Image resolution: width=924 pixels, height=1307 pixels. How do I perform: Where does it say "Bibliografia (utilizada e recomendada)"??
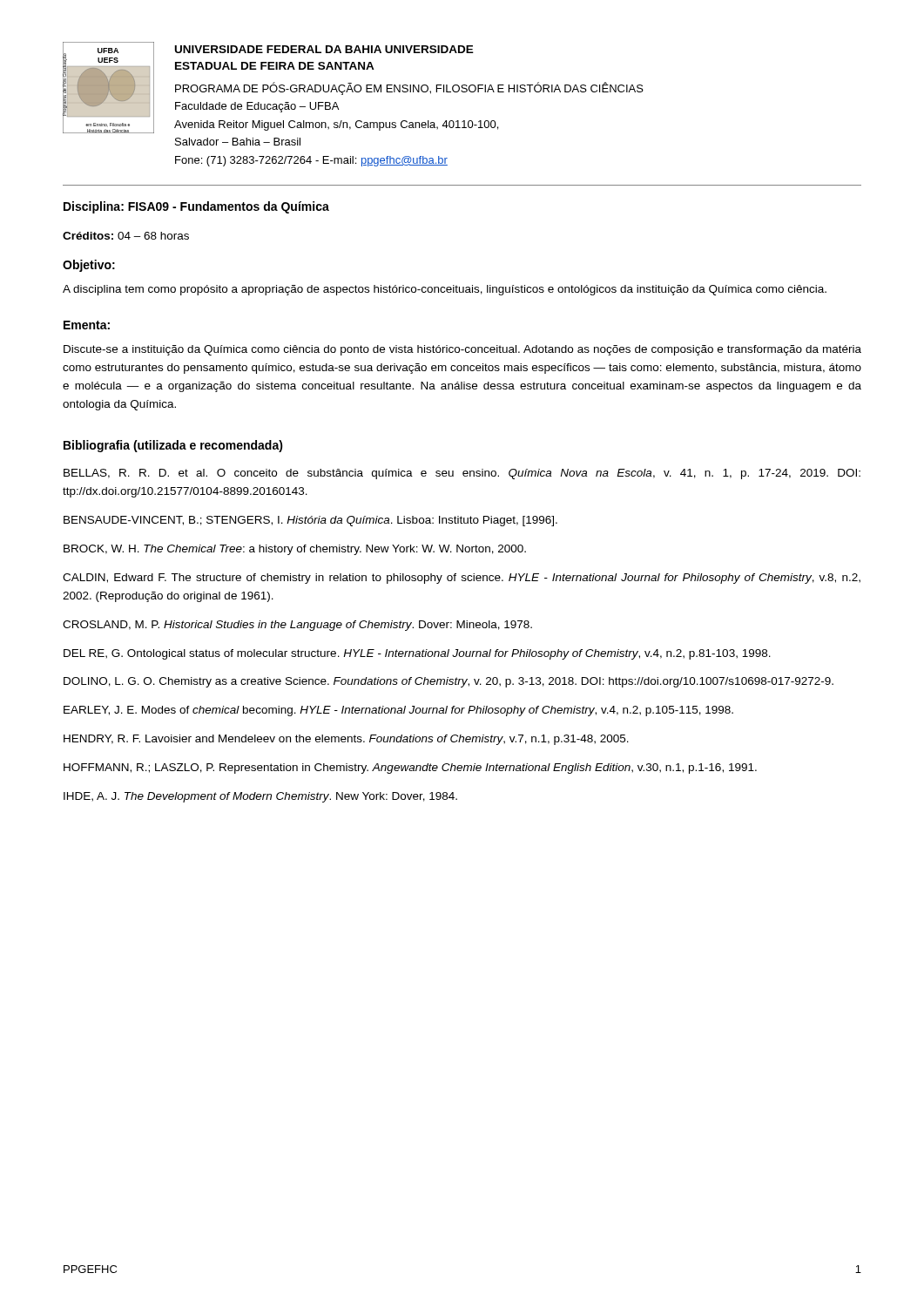point(173,445)
